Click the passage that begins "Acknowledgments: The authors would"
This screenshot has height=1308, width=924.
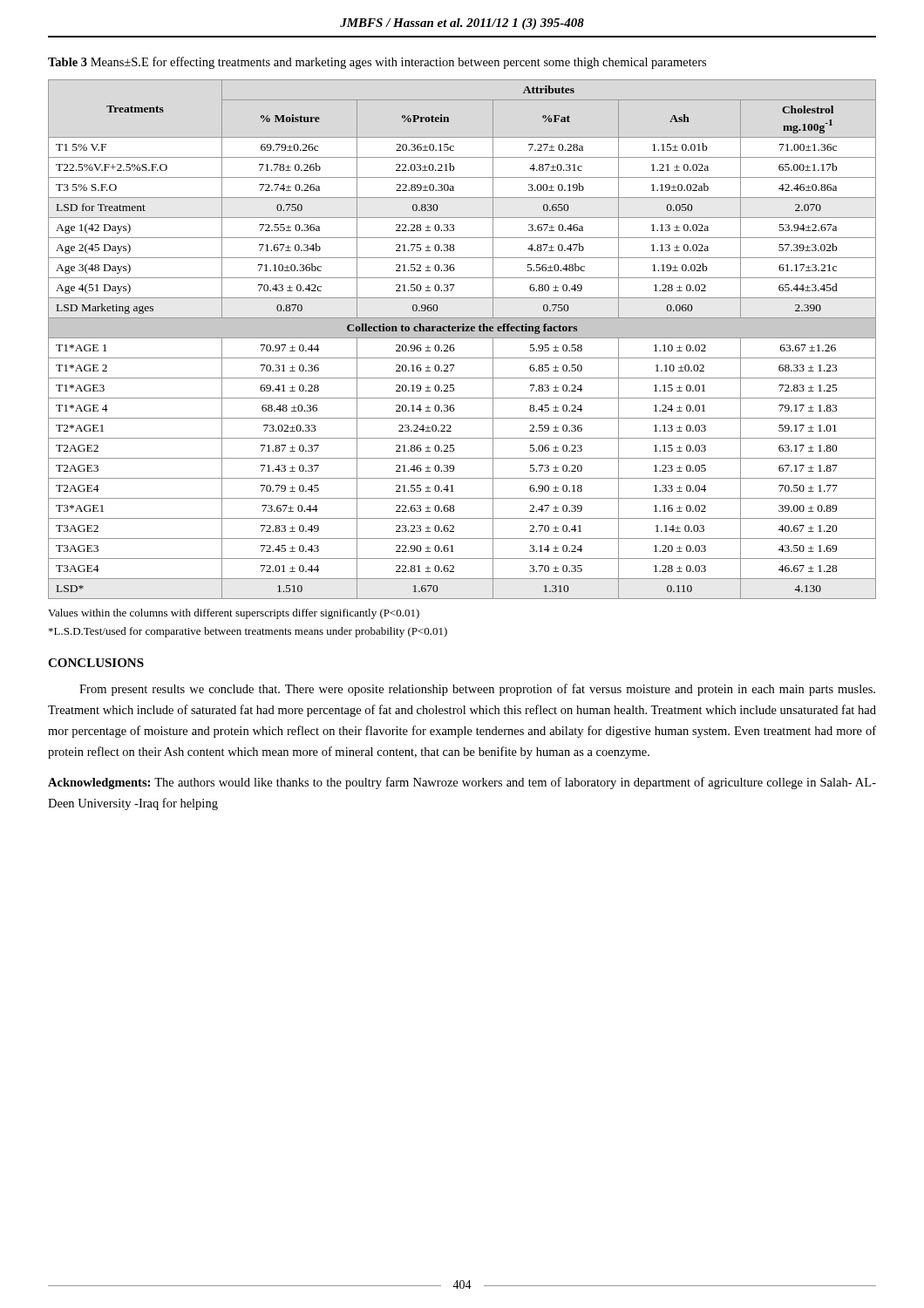pos(462,793)
